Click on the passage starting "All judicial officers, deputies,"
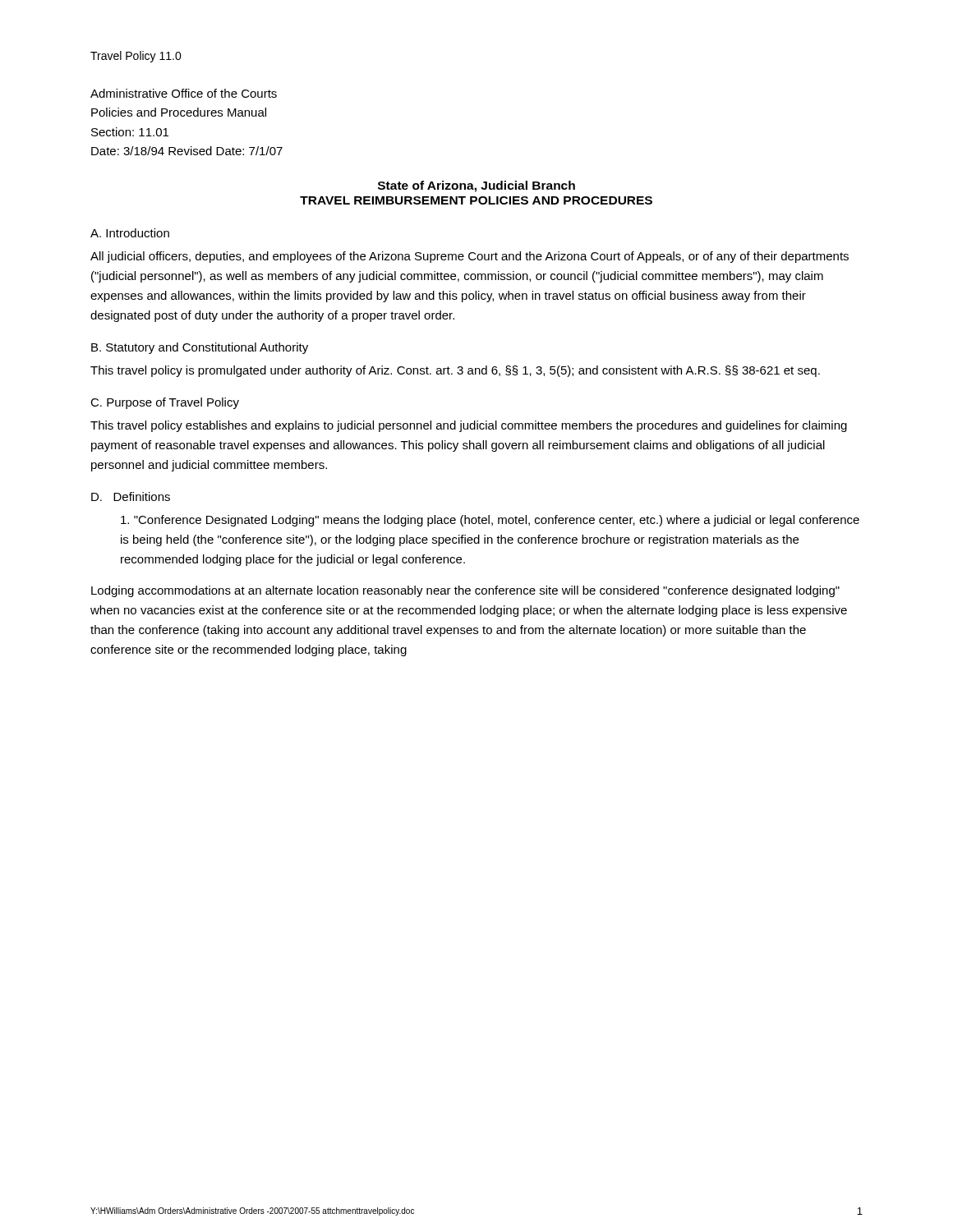Image resolution: width=953 pixels, height=1232 pixels. coord(470,285)
